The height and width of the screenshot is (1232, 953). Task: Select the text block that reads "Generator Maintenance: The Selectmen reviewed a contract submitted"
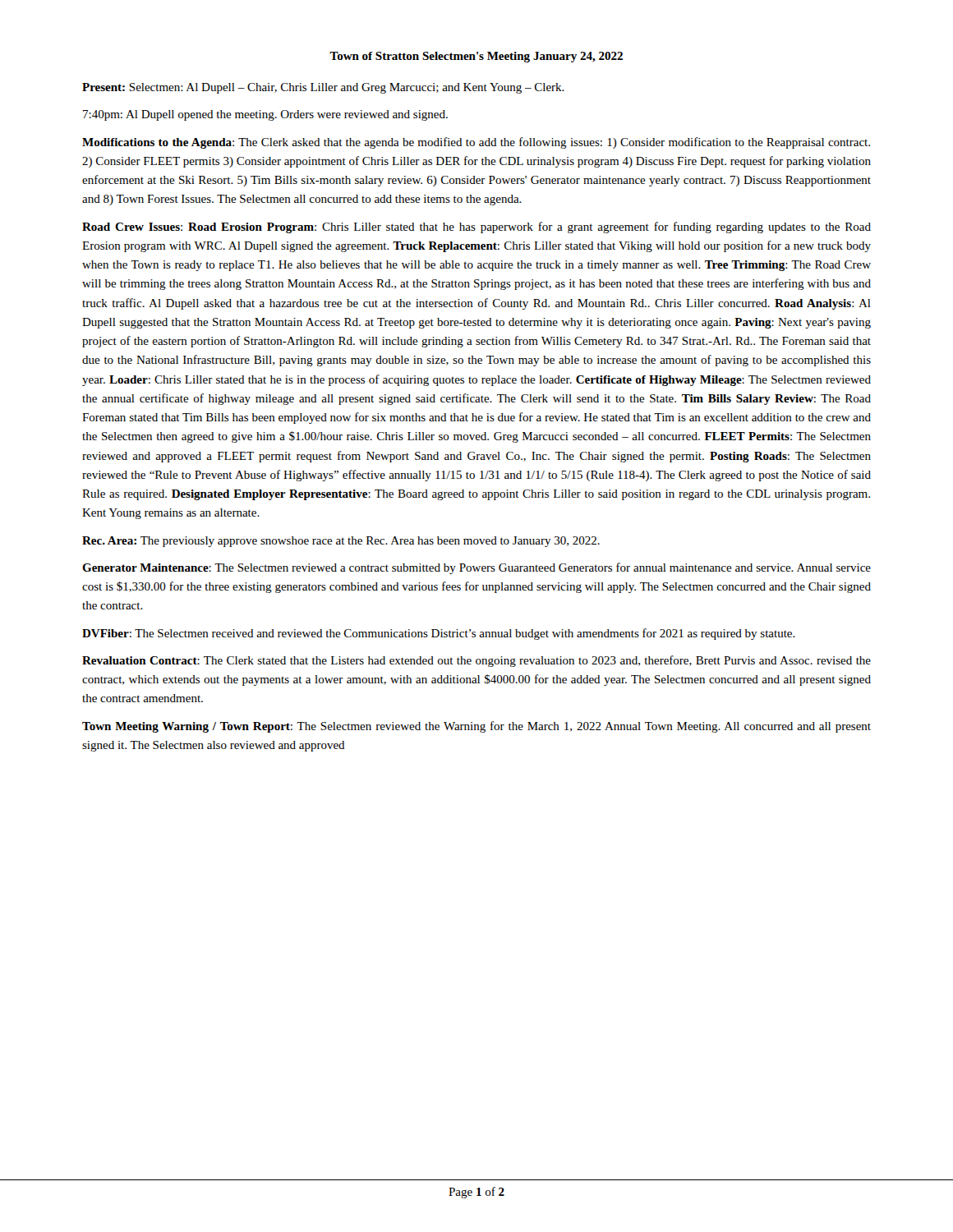(x=476, y=587)
